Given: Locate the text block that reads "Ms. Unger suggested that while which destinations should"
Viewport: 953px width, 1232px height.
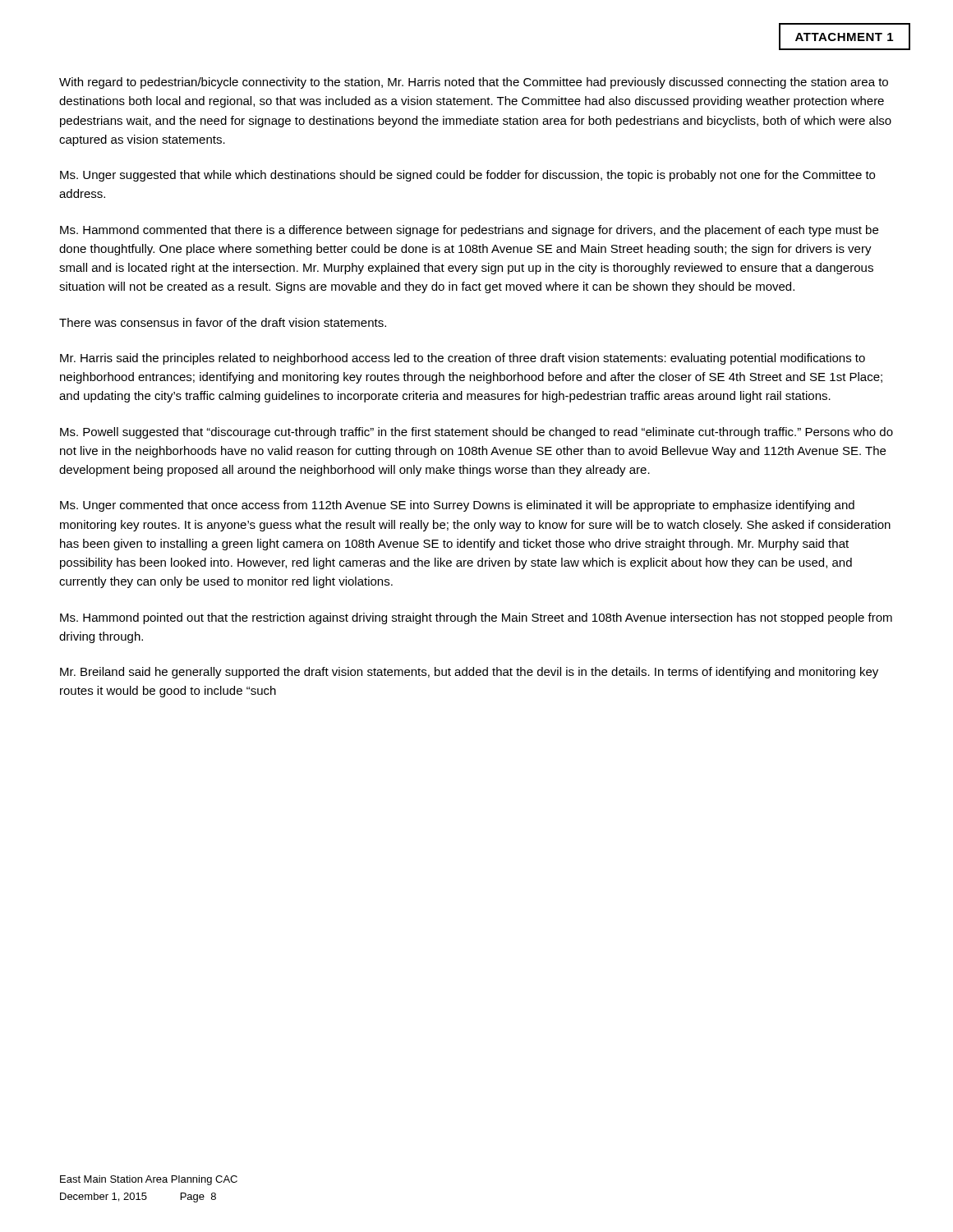Looking at the screenshot, I should click(x=467, y=184).
